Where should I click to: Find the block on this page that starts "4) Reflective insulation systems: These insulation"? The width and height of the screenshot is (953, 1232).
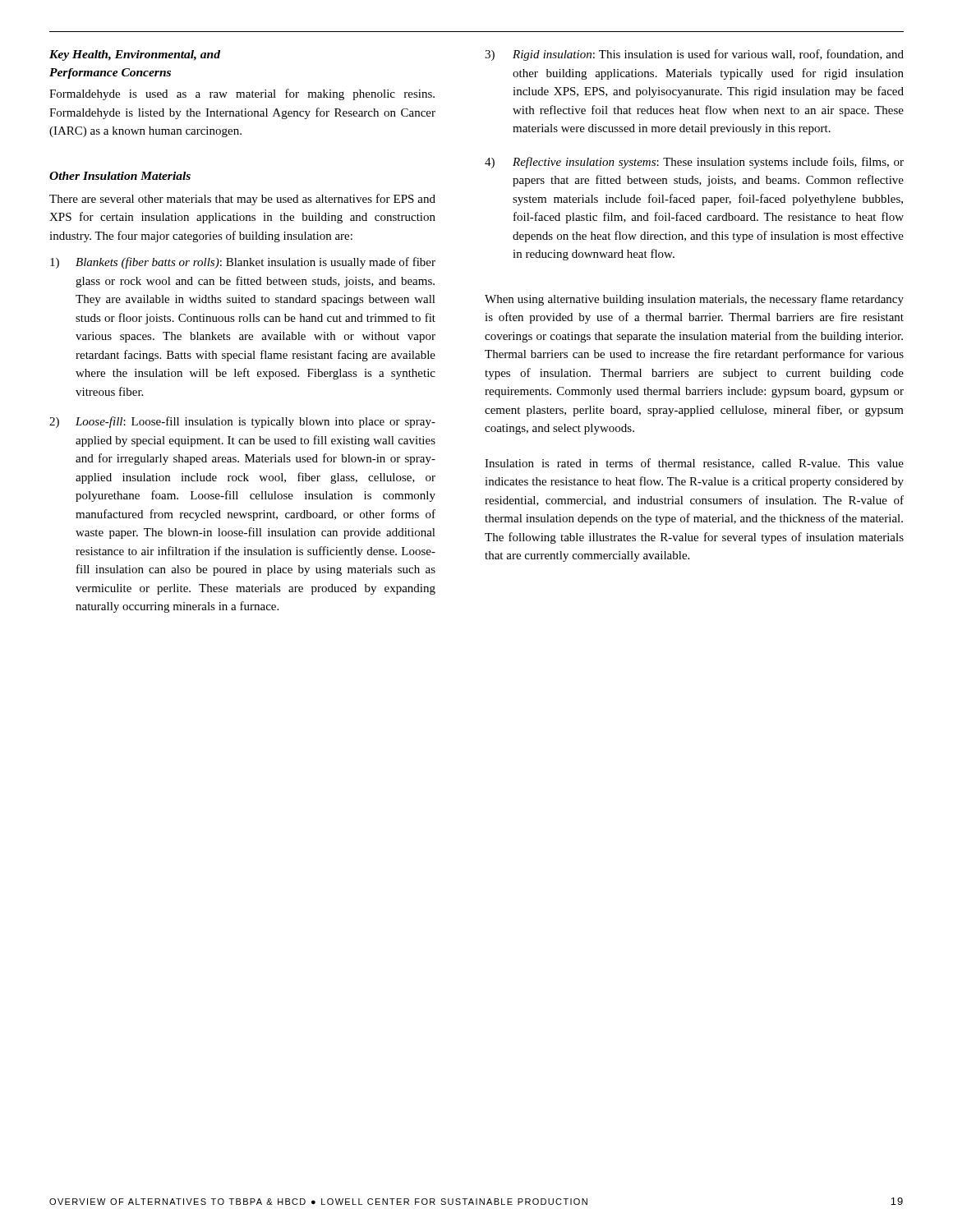pyautogui.click(x=694, y=208)
